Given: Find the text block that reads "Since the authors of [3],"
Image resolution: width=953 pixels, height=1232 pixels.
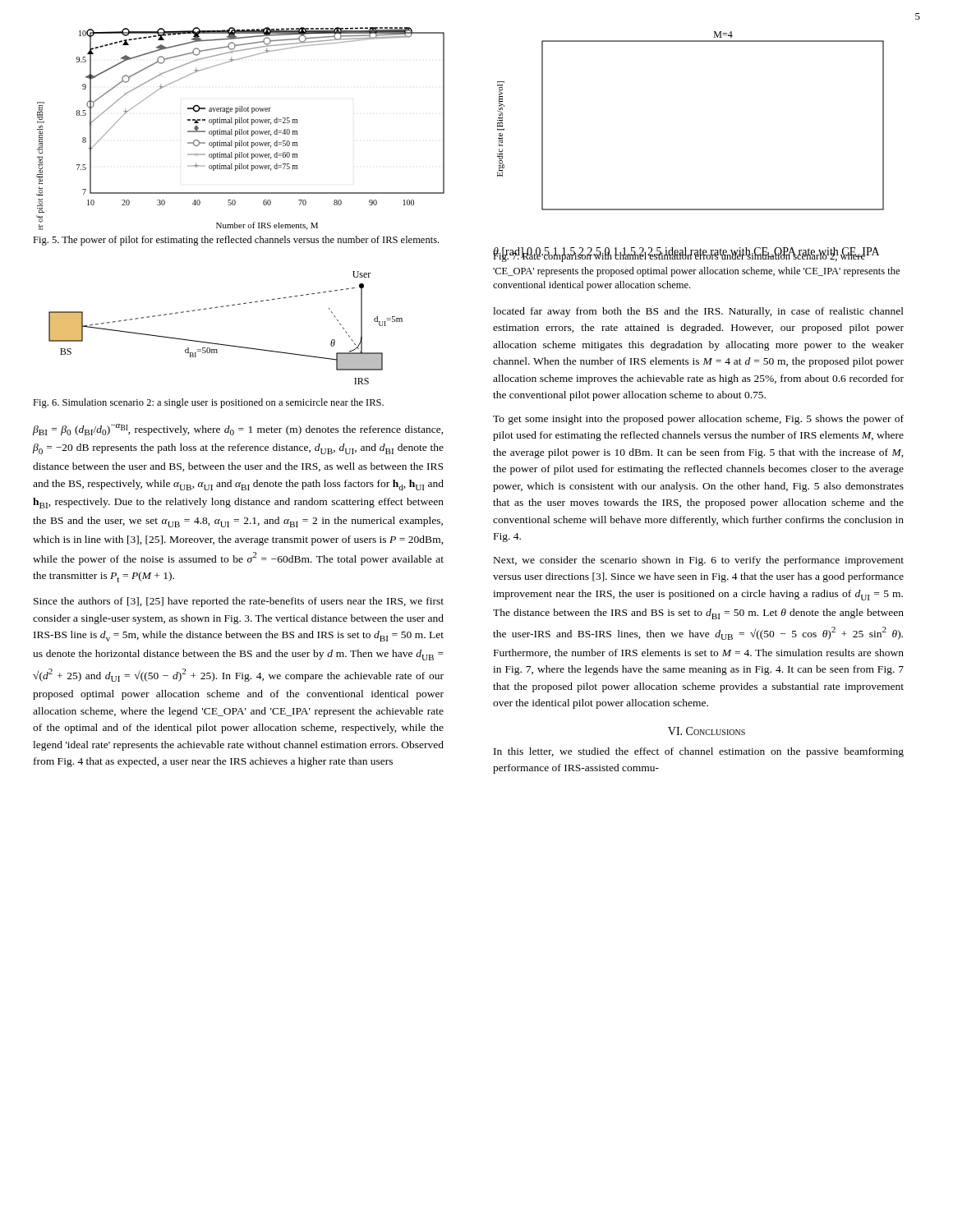Looking at the screenshot, I should 238,681.
